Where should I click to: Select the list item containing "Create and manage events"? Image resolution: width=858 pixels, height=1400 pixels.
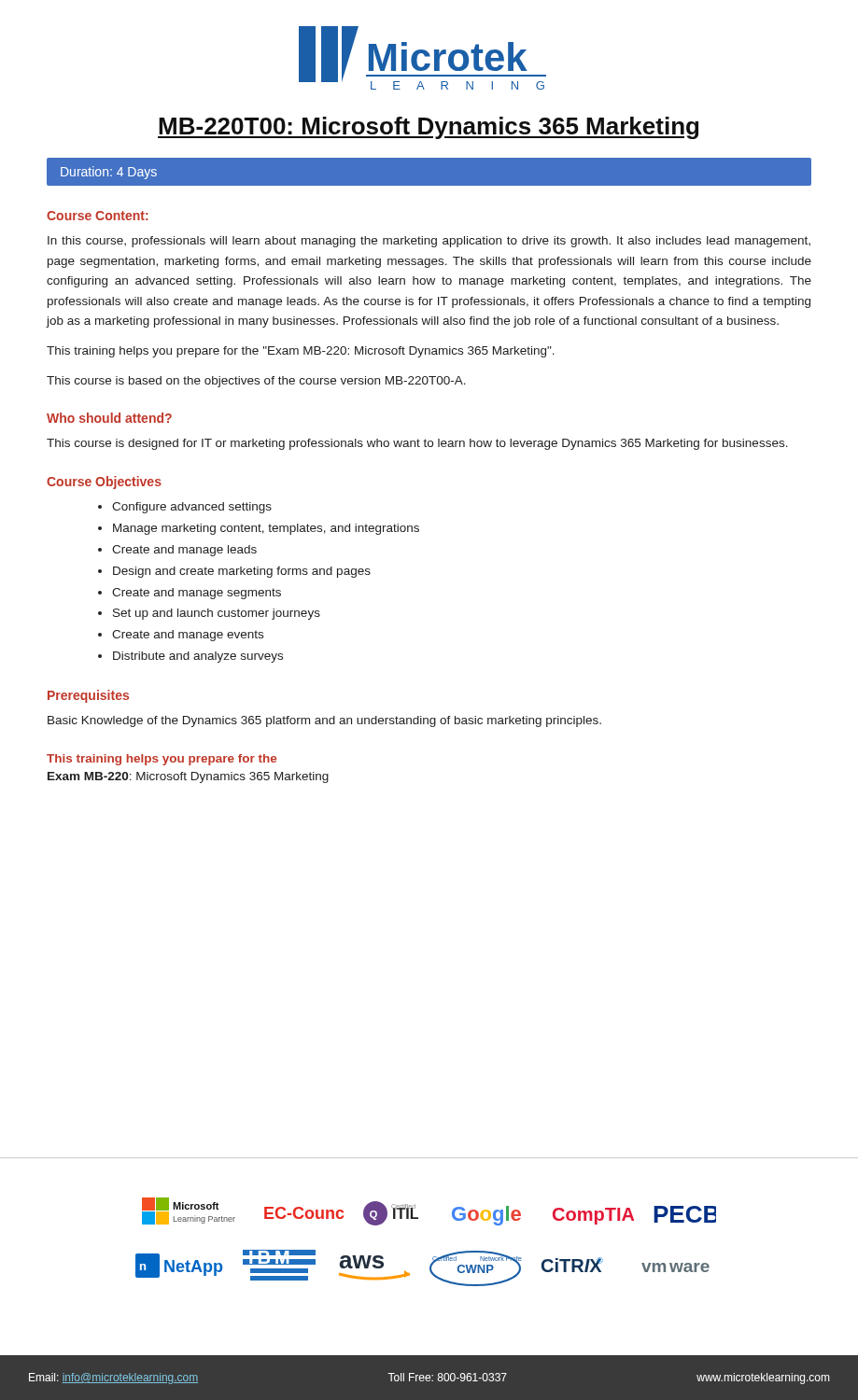point(188,634)
